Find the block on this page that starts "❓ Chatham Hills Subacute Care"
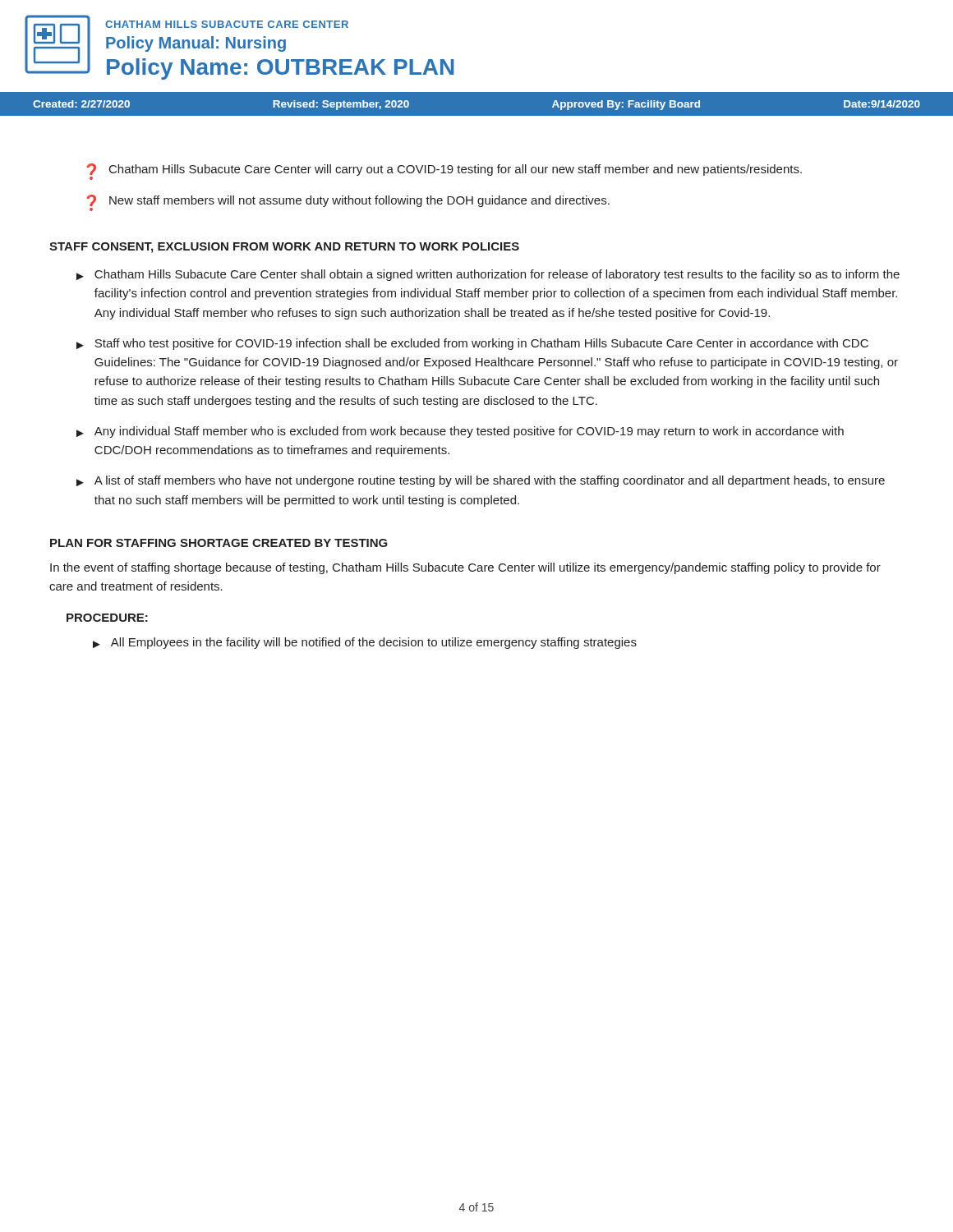Image resolution: width=953 pixels, height=1232 pixels. click(442, 172)
